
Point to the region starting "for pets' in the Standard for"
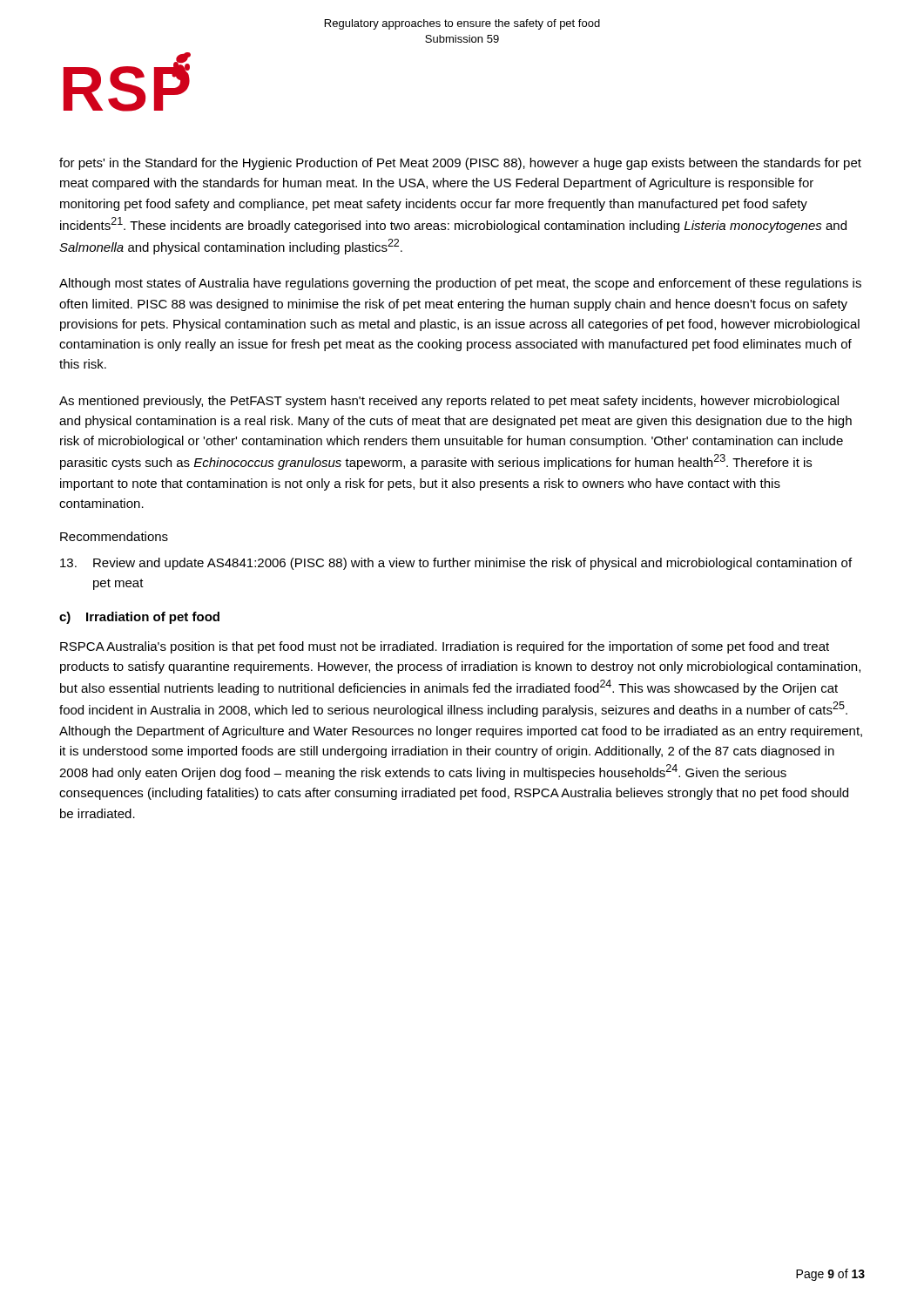(x=460, y=205)
